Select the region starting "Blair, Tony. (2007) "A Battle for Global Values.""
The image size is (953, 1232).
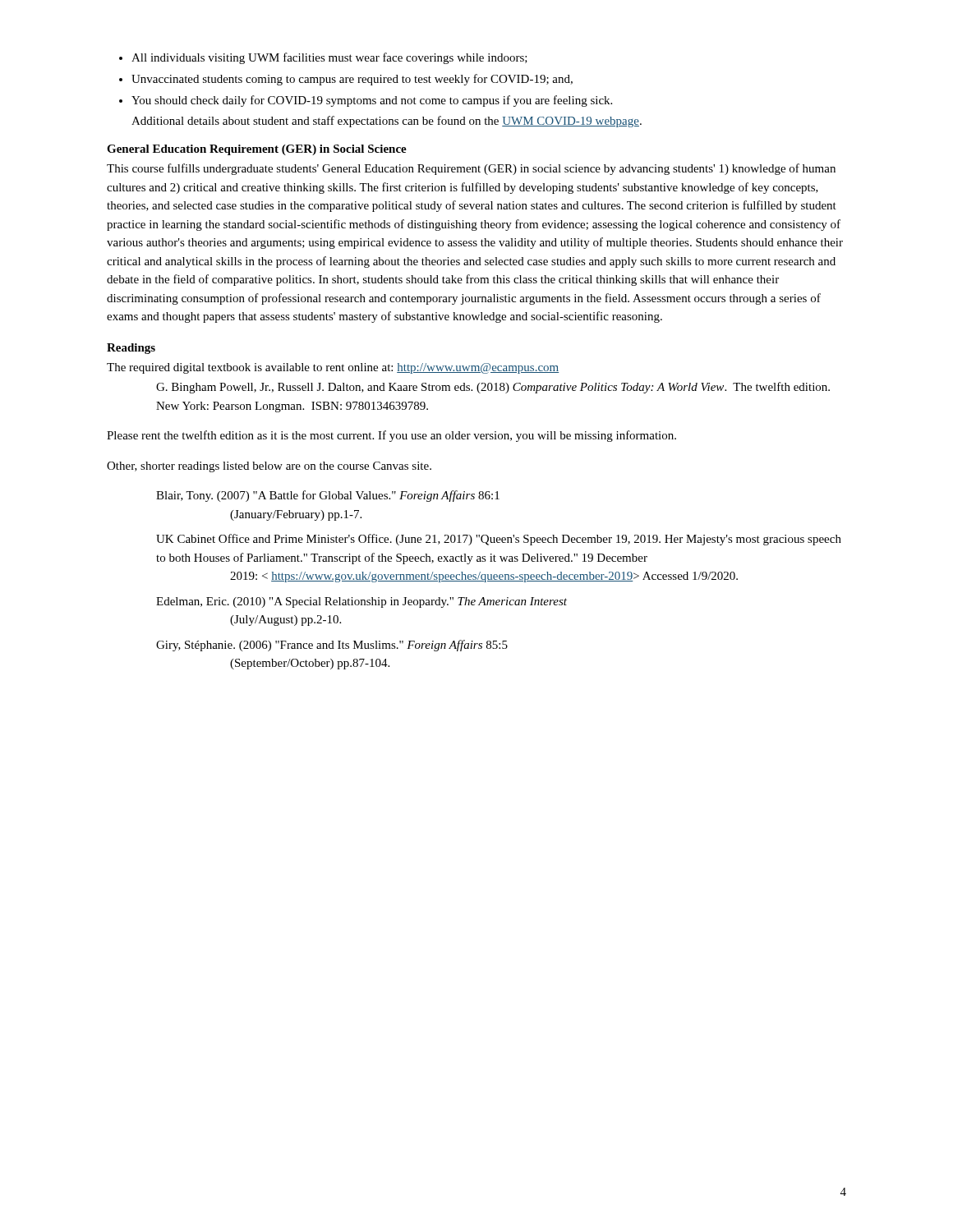[x=501, y=505]
